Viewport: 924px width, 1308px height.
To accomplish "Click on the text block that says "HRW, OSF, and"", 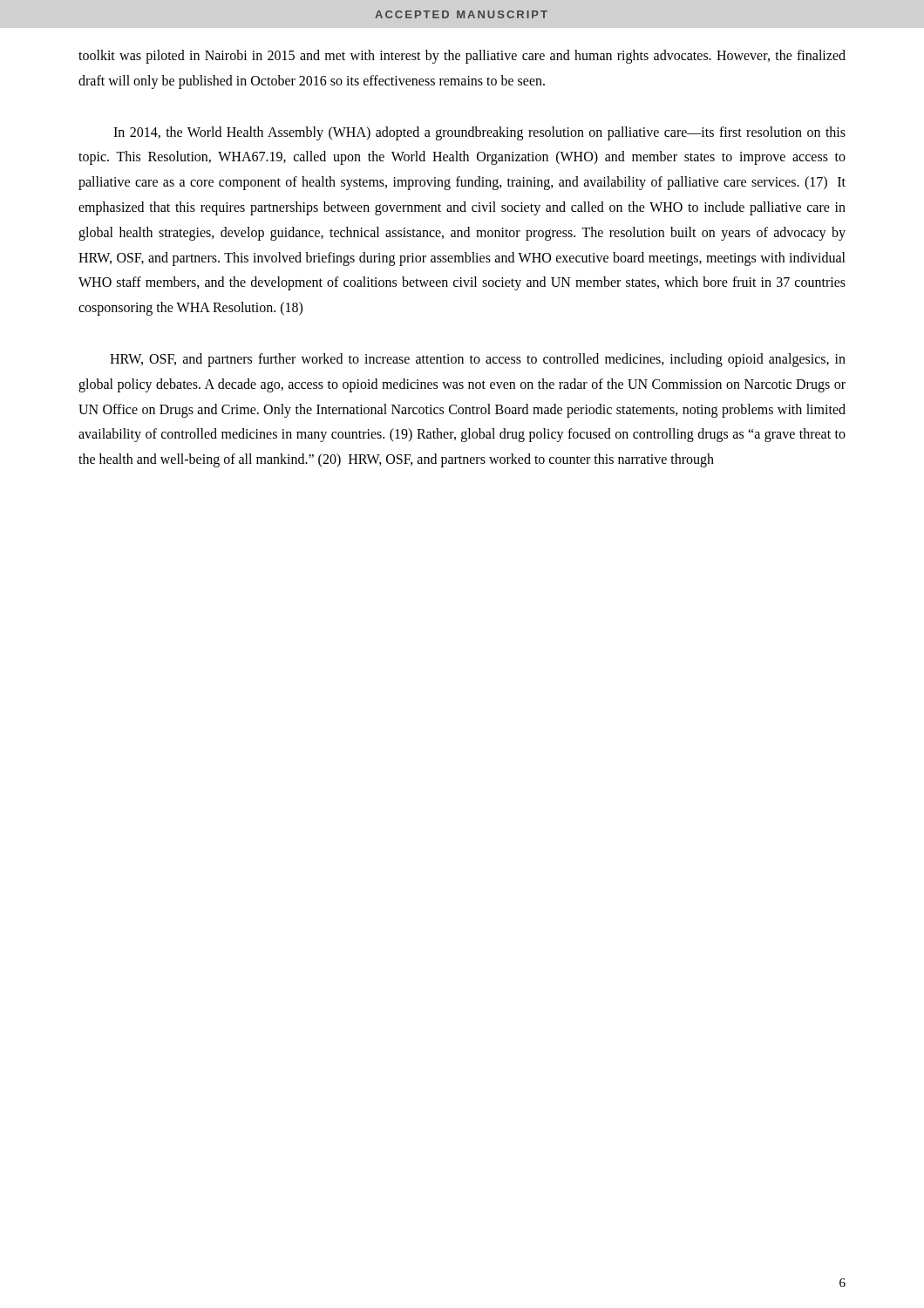I will 462,409.
